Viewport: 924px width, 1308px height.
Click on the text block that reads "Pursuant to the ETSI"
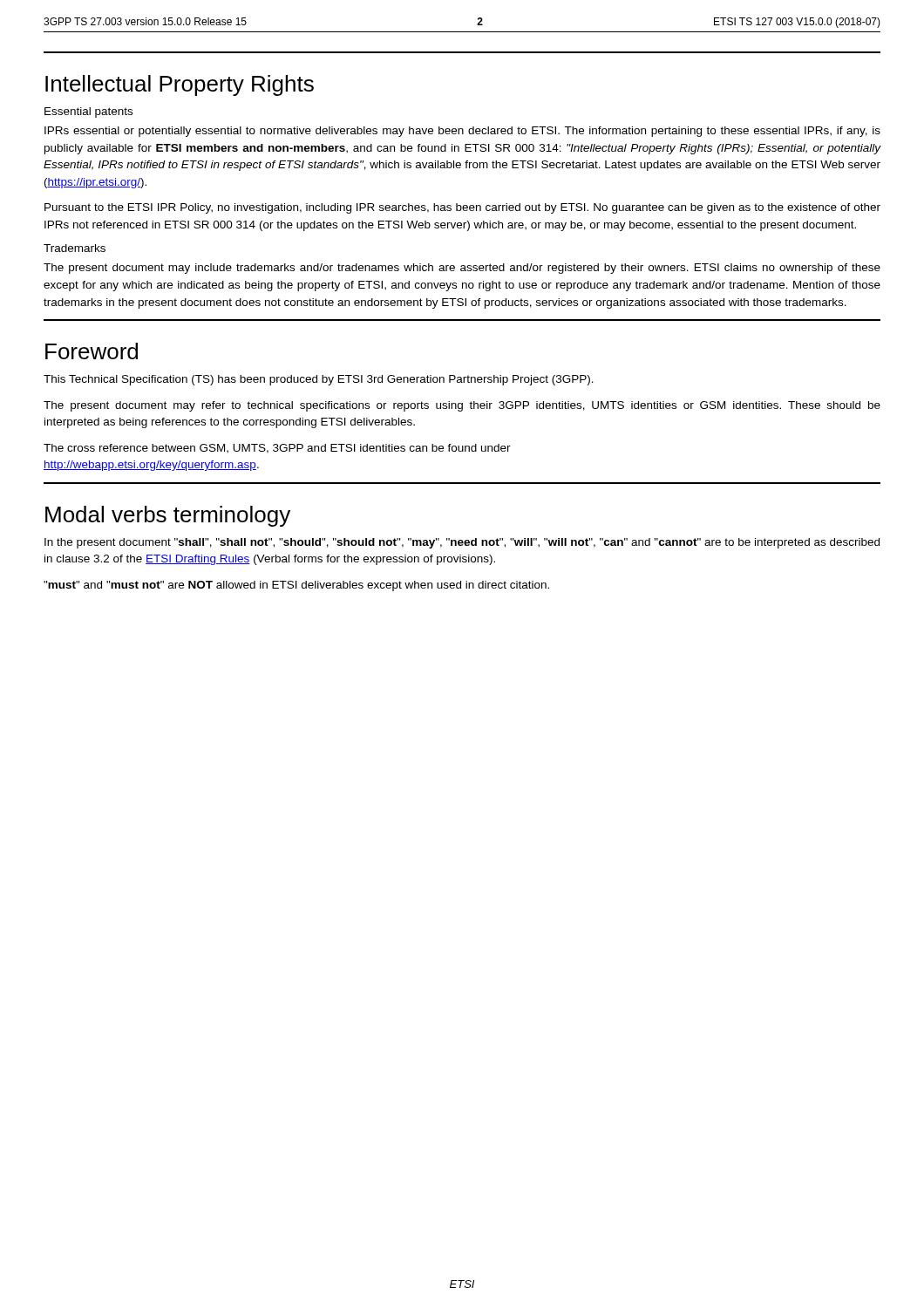click(x=462, y=216)
